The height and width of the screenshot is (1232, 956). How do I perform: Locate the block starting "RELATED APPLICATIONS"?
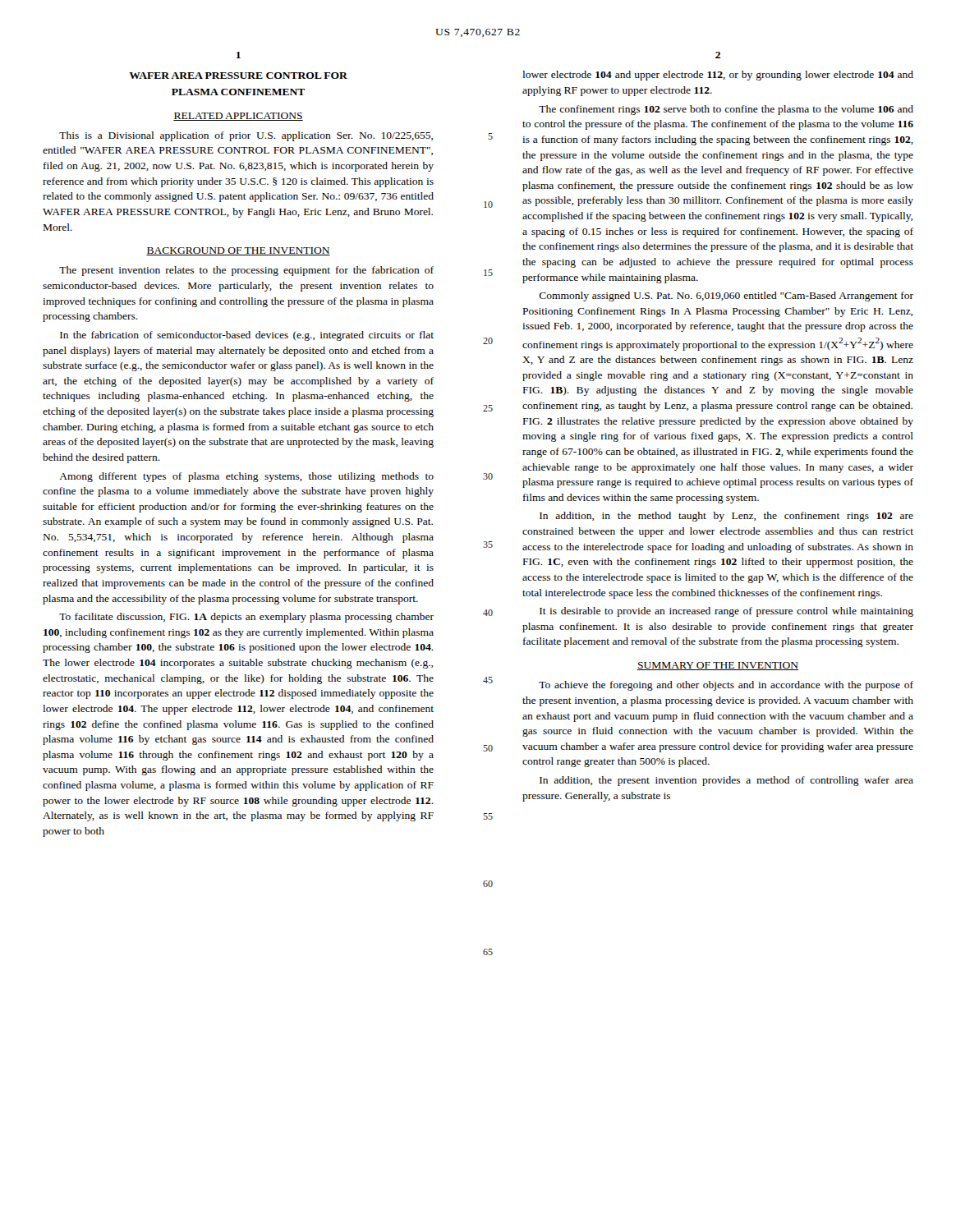[238, 115]
